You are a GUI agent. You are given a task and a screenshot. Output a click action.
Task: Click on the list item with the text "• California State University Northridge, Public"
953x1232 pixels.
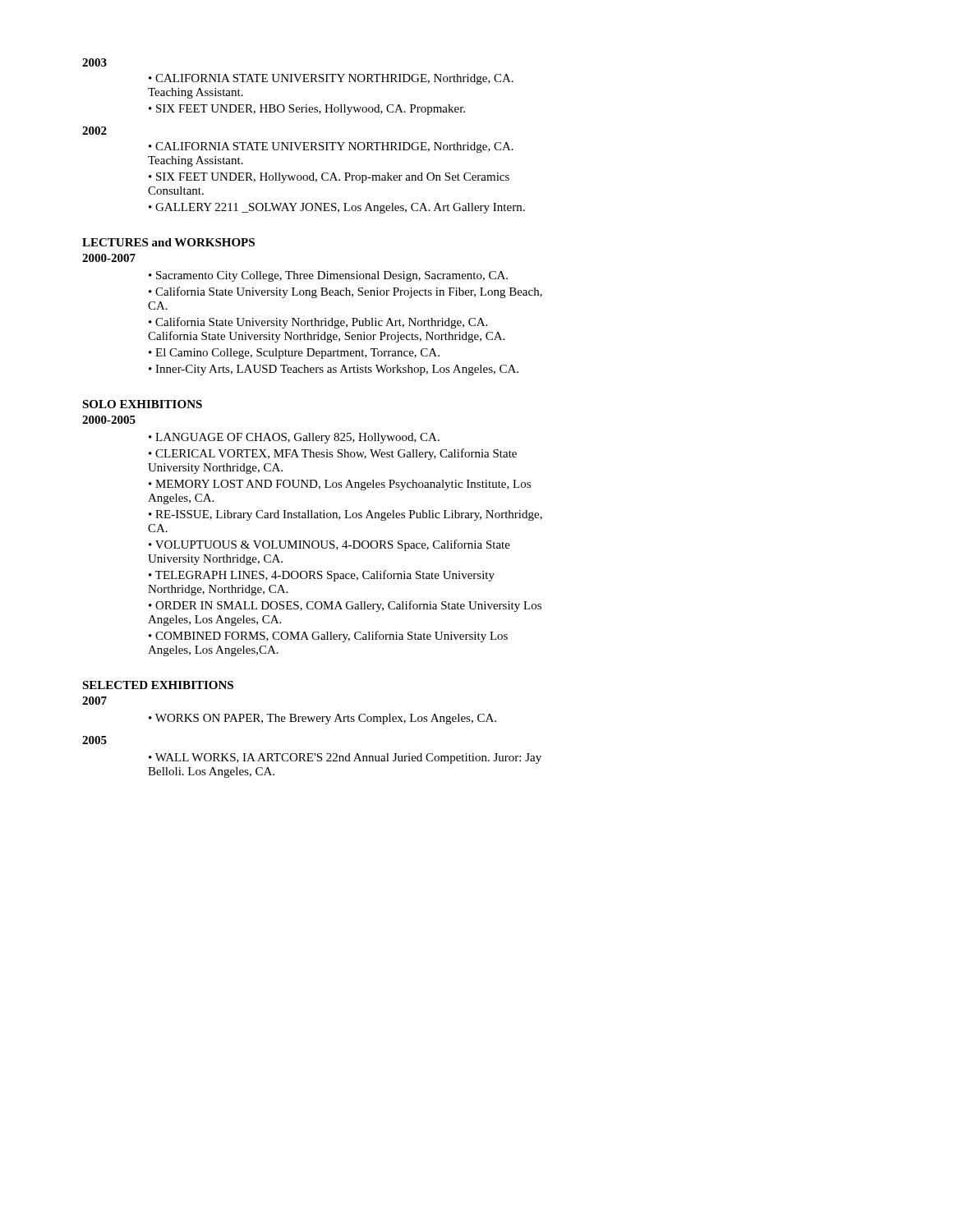[x=327, y=329]
